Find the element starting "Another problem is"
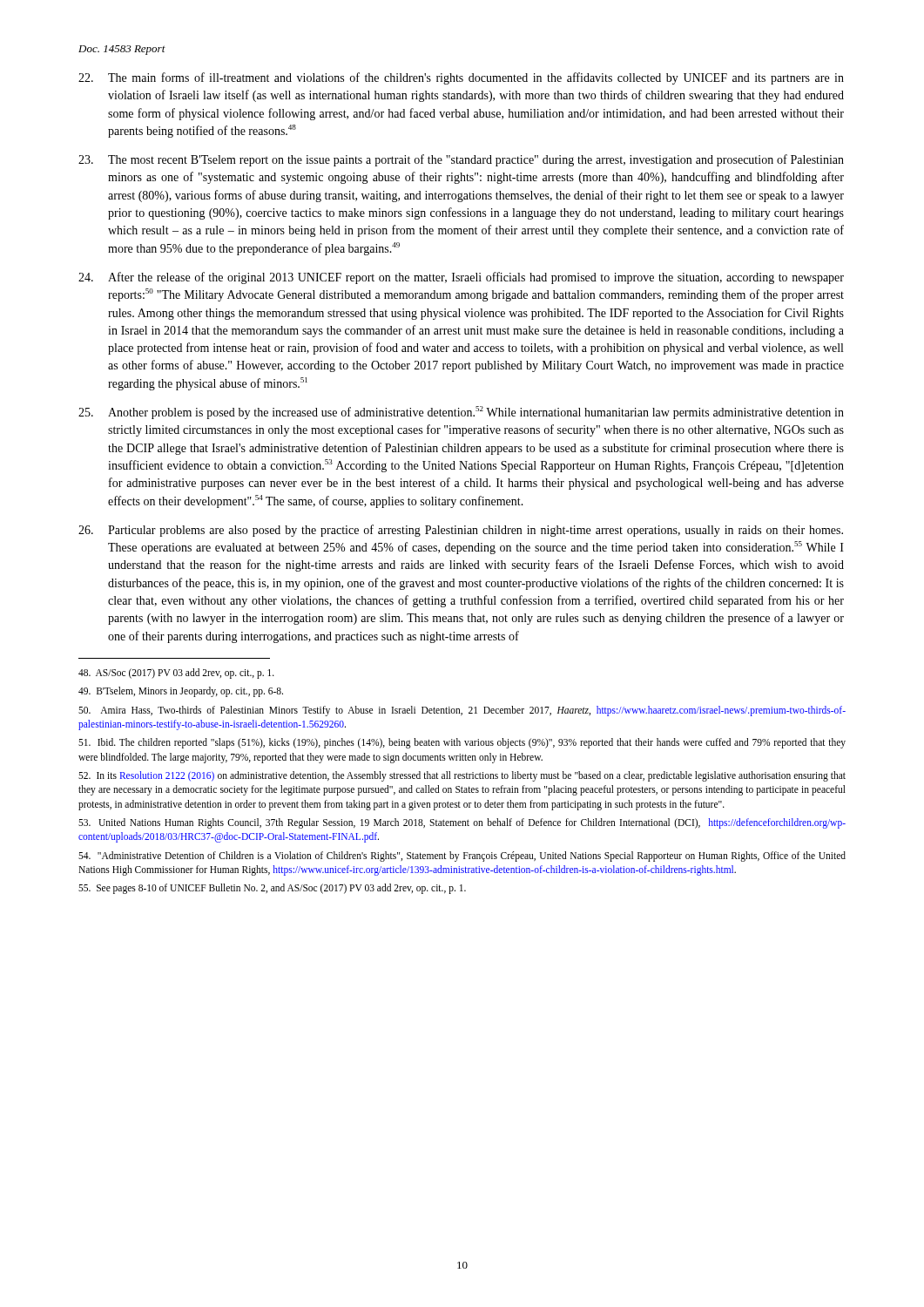 pyautogui.click(x=461, y=457)
